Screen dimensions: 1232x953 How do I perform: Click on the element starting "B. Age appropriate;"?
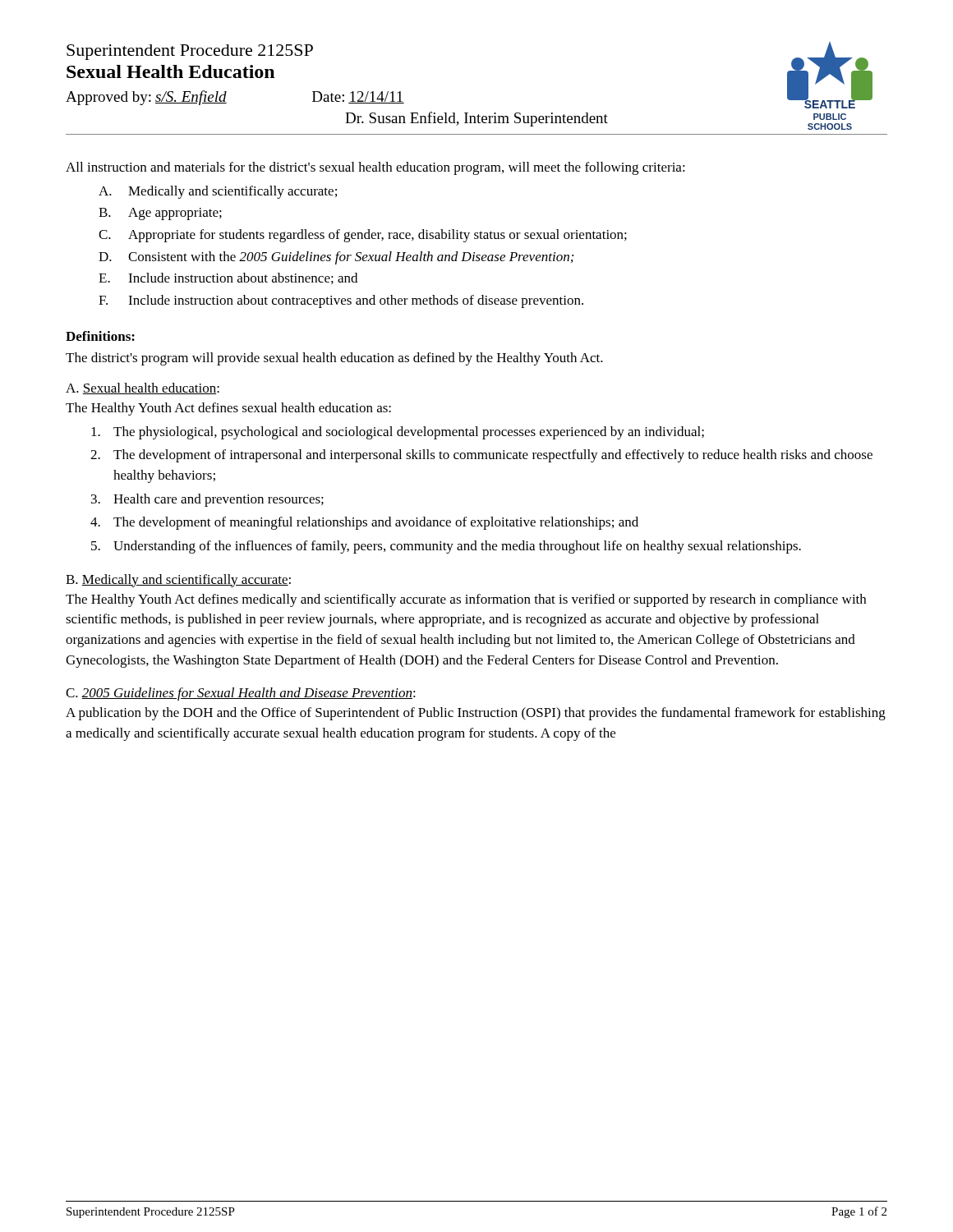tap(160, 214)
